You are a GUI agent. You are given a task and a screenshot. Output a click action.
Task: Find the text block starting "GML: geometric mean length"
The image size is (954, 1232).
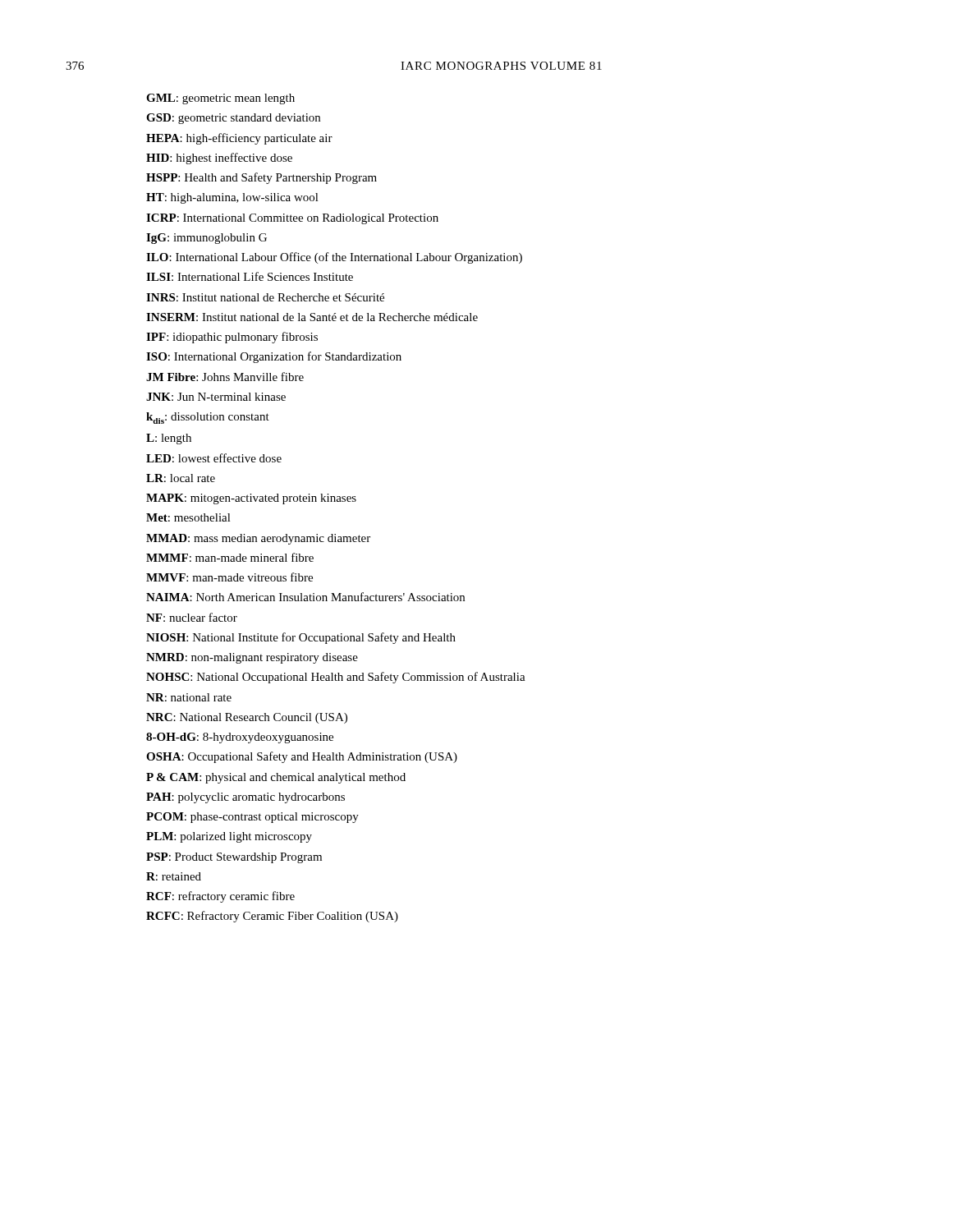click(221, 98)
